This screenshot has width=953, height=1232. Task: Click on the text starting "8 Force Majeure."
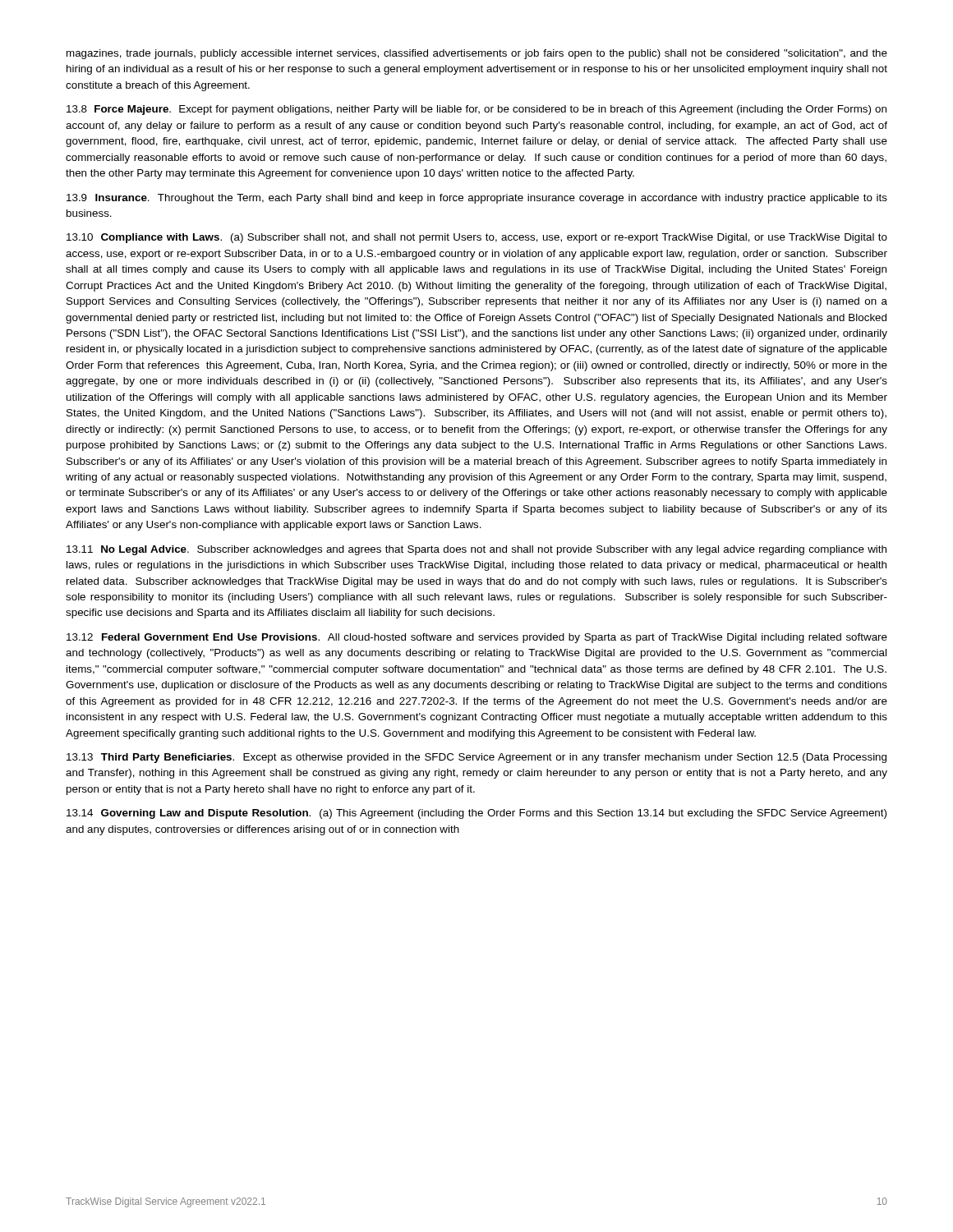tap(476, 141)
